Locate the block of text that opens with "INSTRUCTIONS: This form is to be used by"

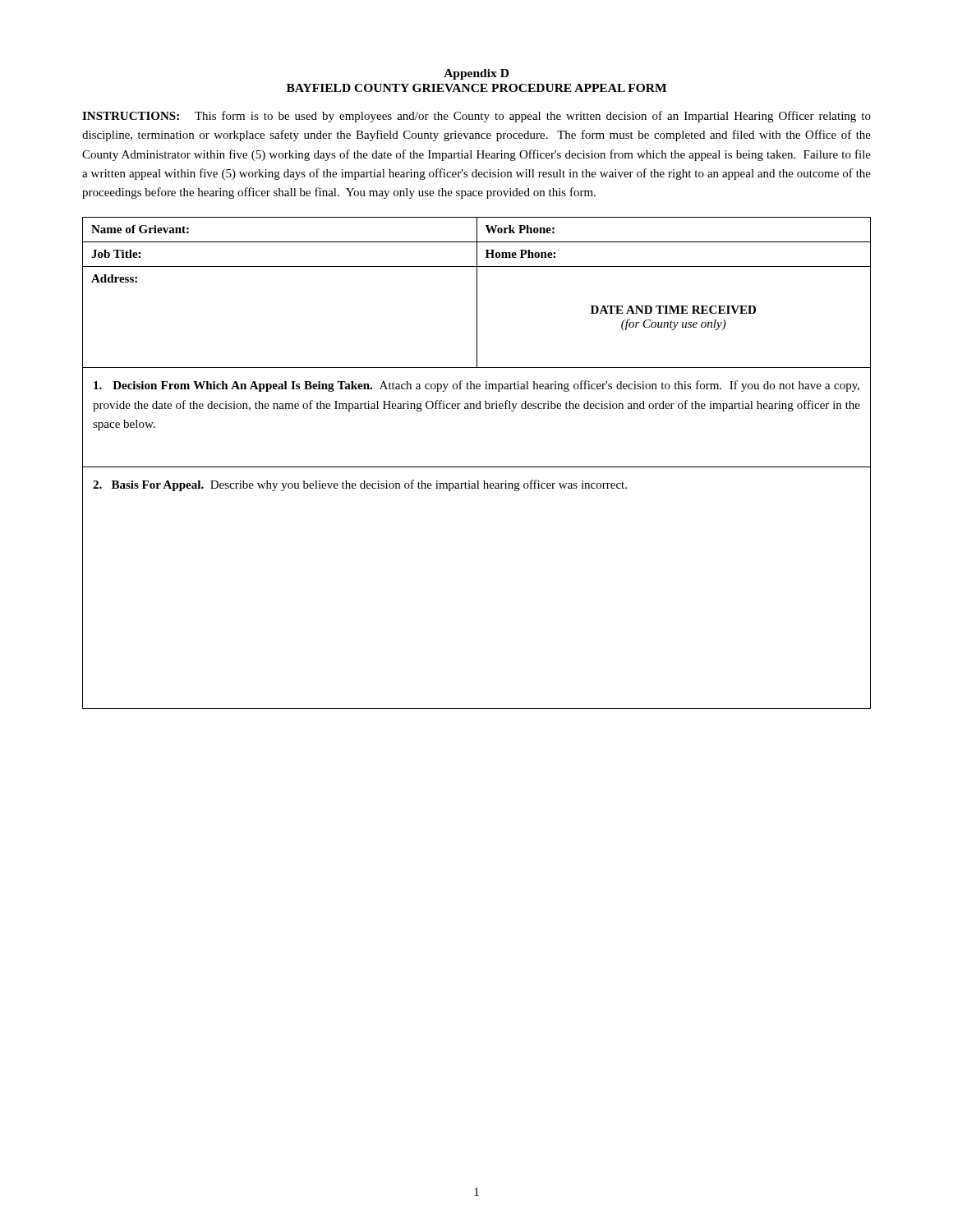pyautogui.click(x=476, y=154)
